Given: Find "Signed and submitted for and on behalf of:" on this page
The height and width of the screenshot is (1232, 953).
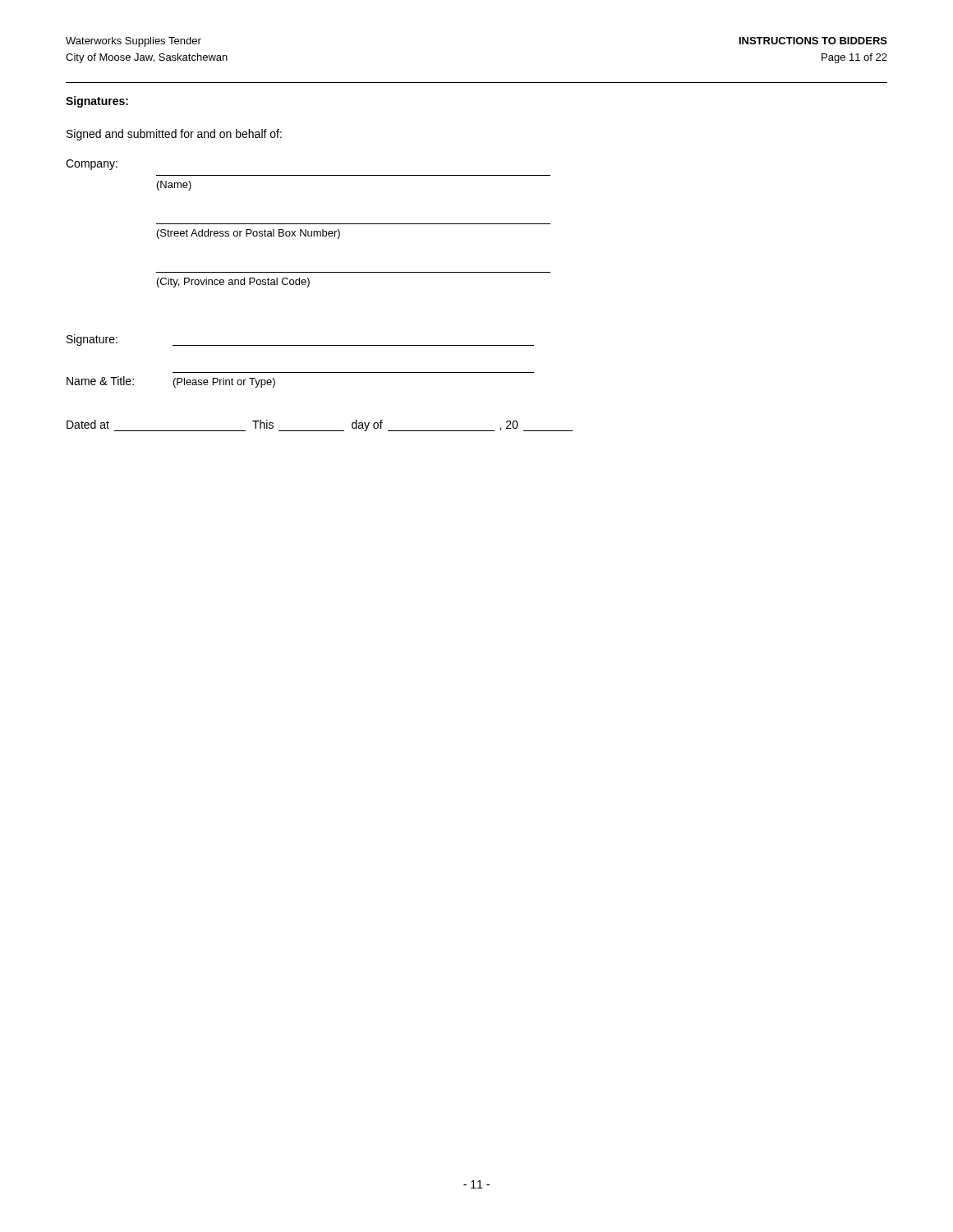Looking at the screenshot, I should click(174, 134).
